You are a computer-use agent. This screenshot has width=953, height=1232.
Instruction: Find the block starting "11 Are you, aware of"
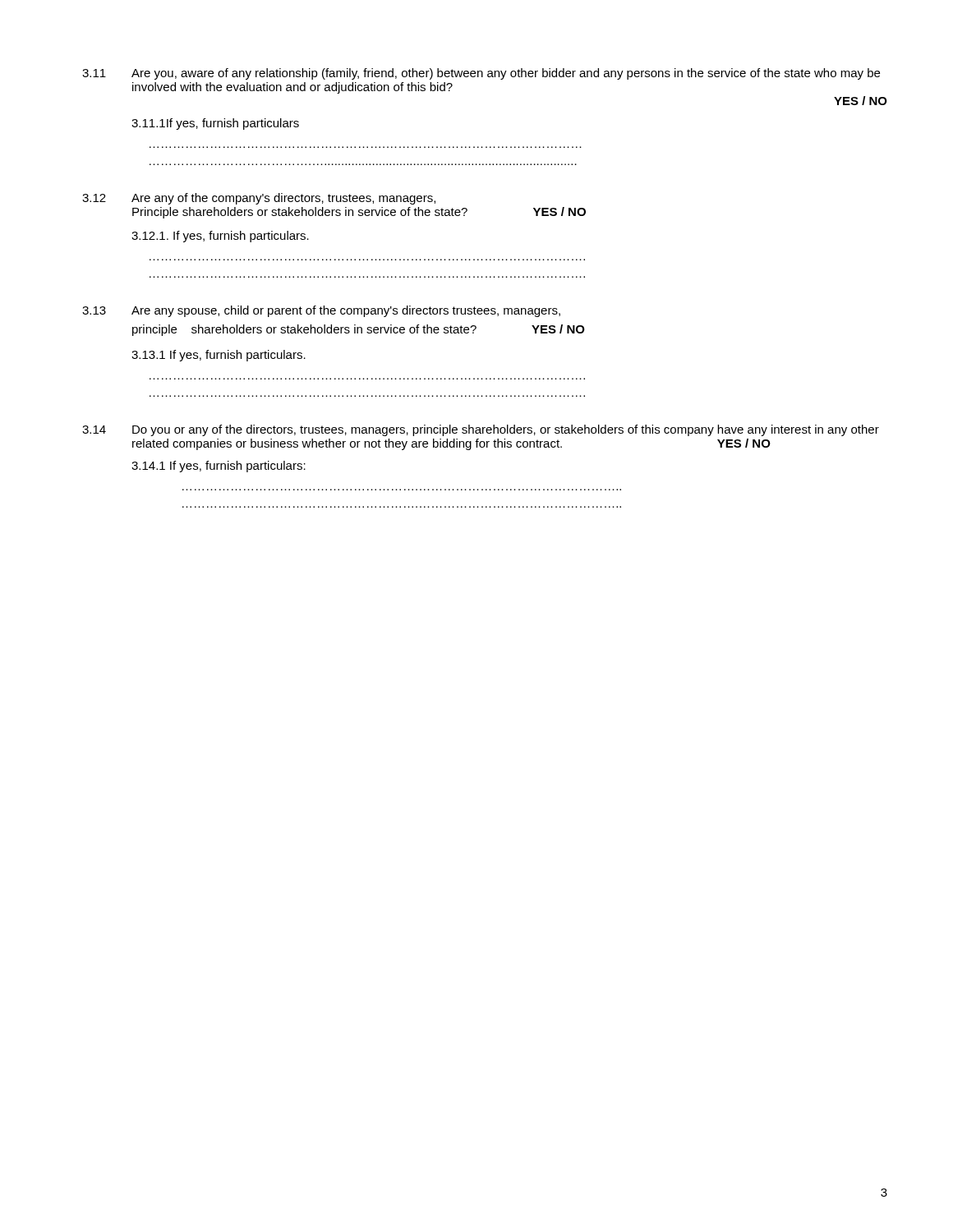pos(481,74)
